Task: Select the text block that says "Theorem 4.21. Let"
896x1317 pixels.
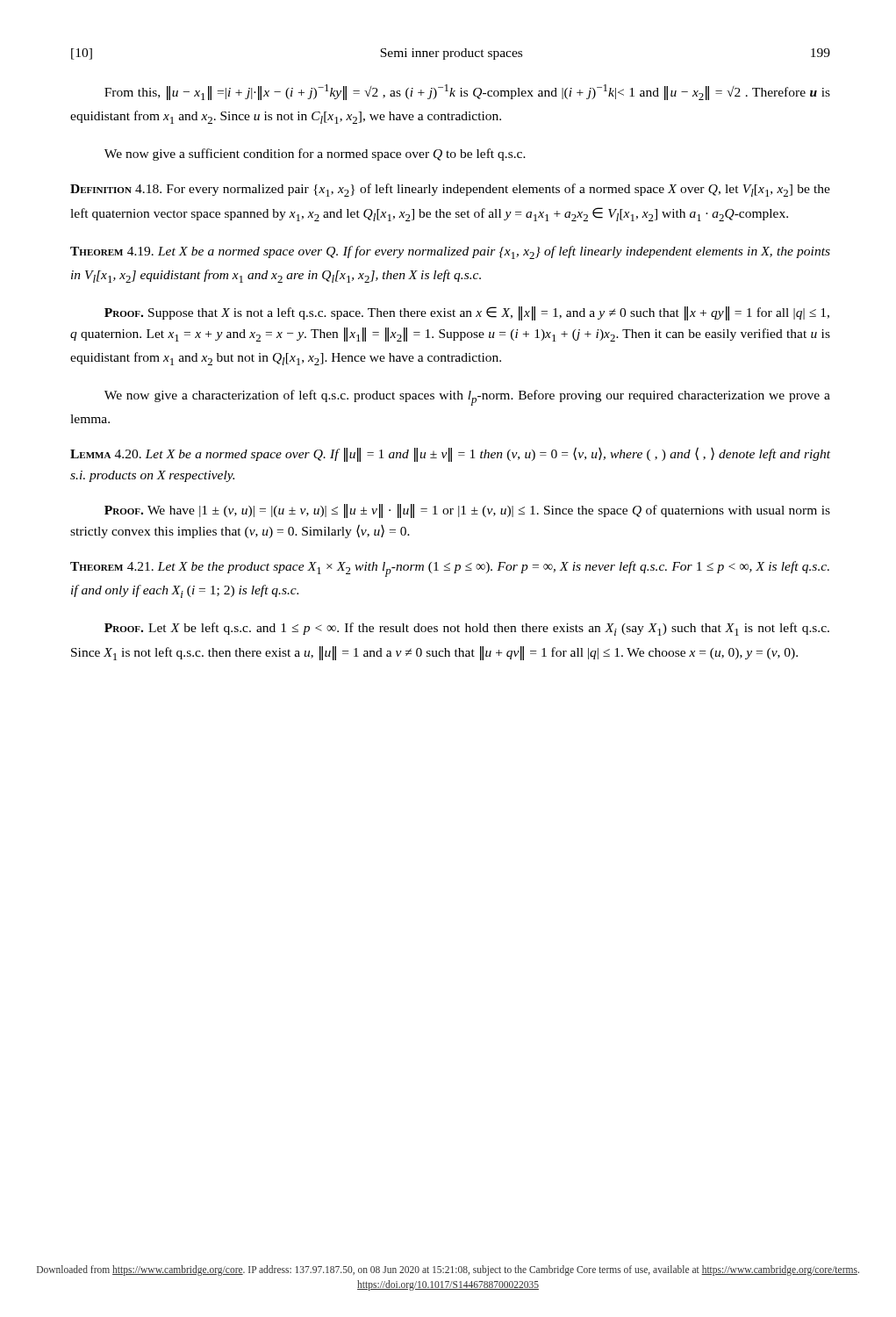Action: 450,580
